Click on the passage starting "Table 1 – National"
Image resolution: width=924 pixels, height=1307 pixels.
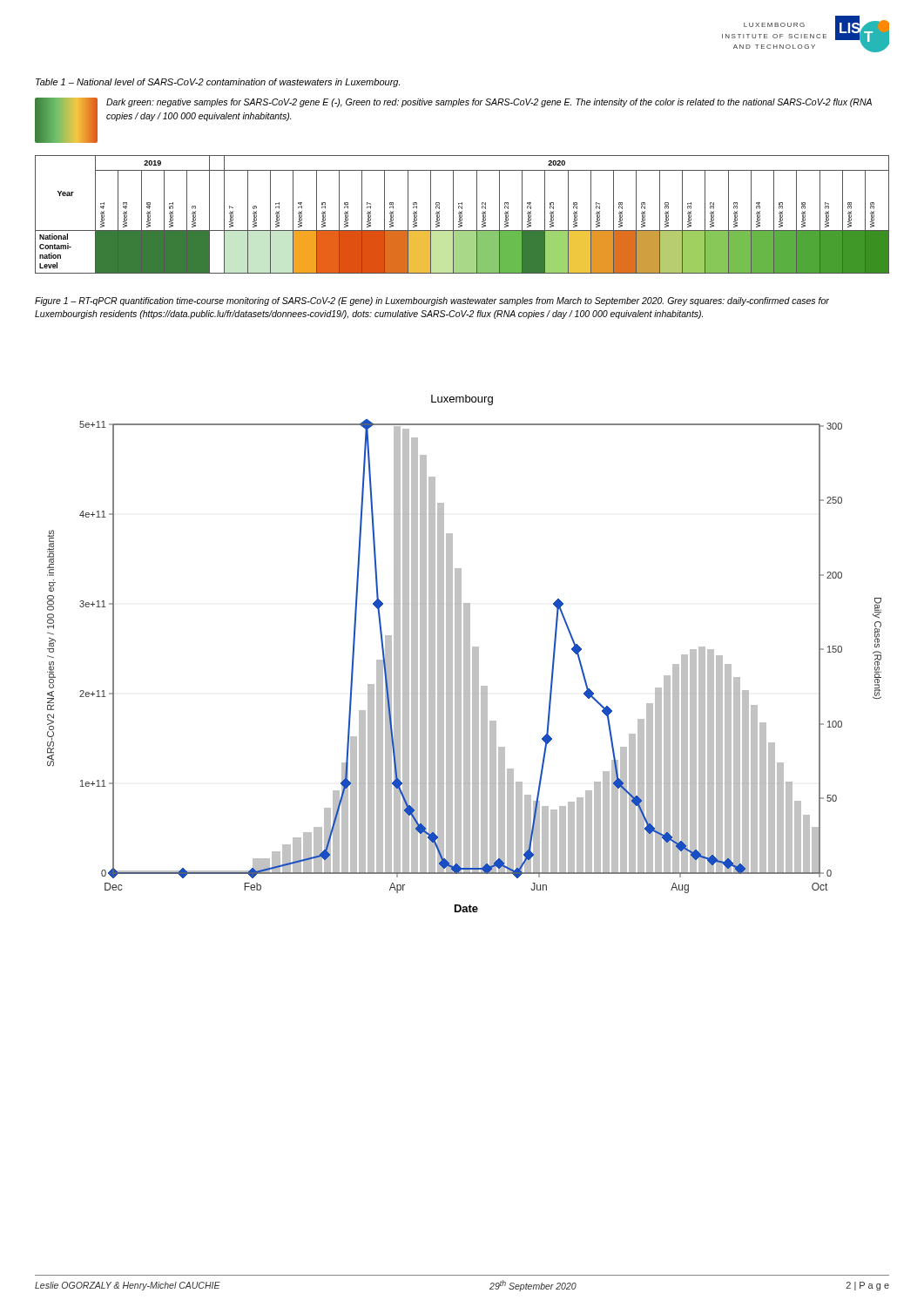[x=218, y=82]
